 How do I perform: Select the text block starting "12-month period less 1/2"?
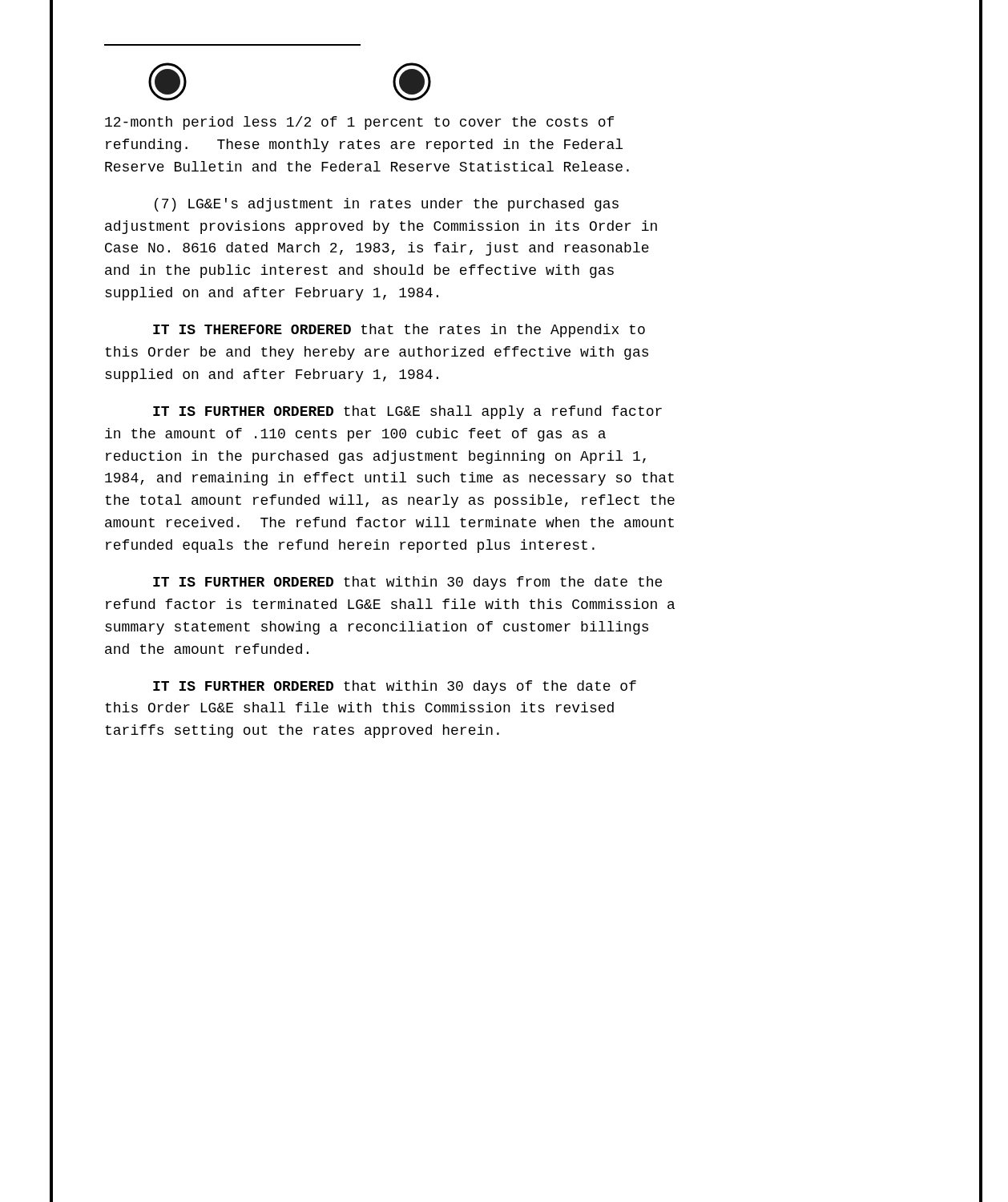tap(368, 145)
